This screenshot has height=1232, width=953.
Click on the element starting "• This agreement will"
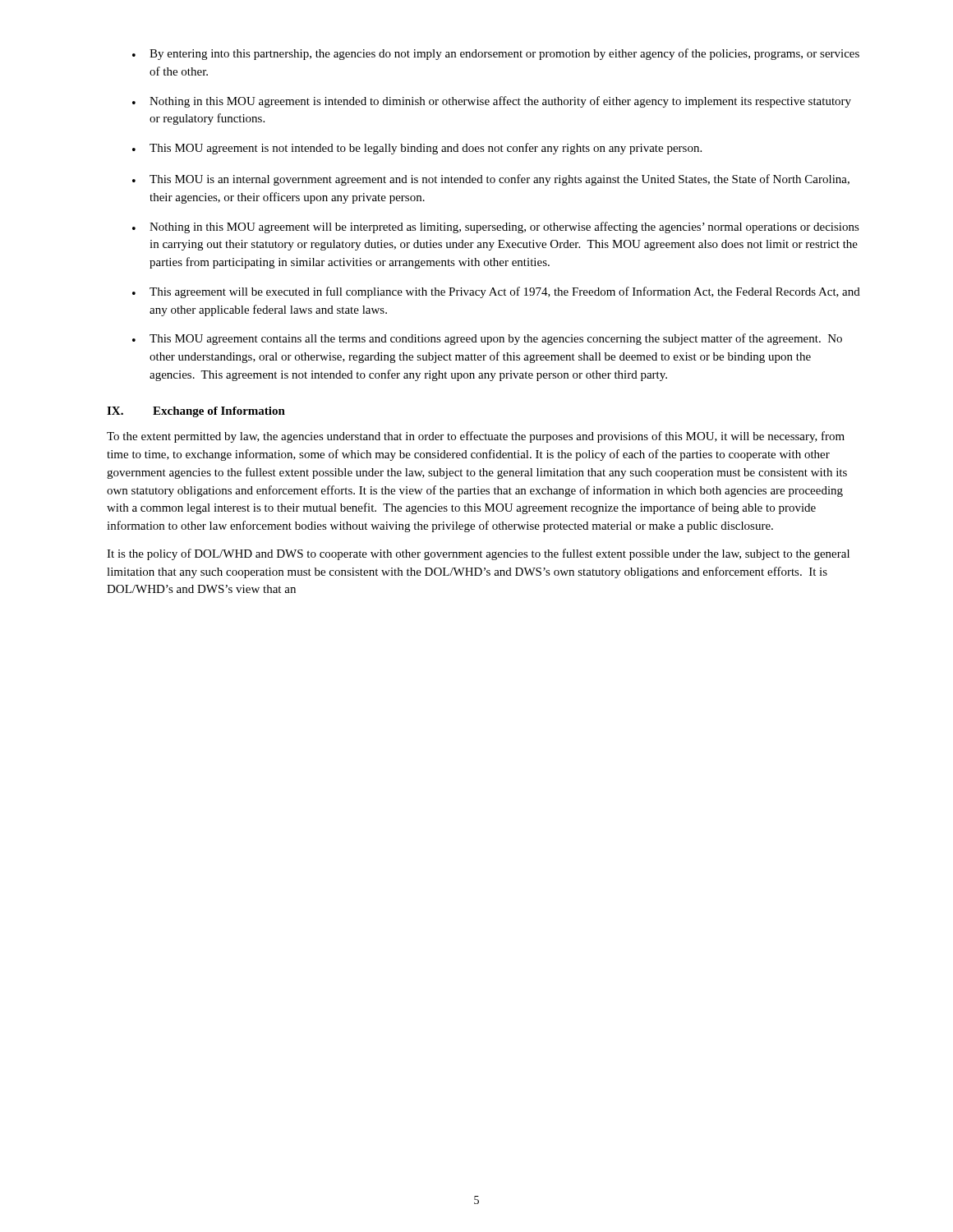[497, 301]
